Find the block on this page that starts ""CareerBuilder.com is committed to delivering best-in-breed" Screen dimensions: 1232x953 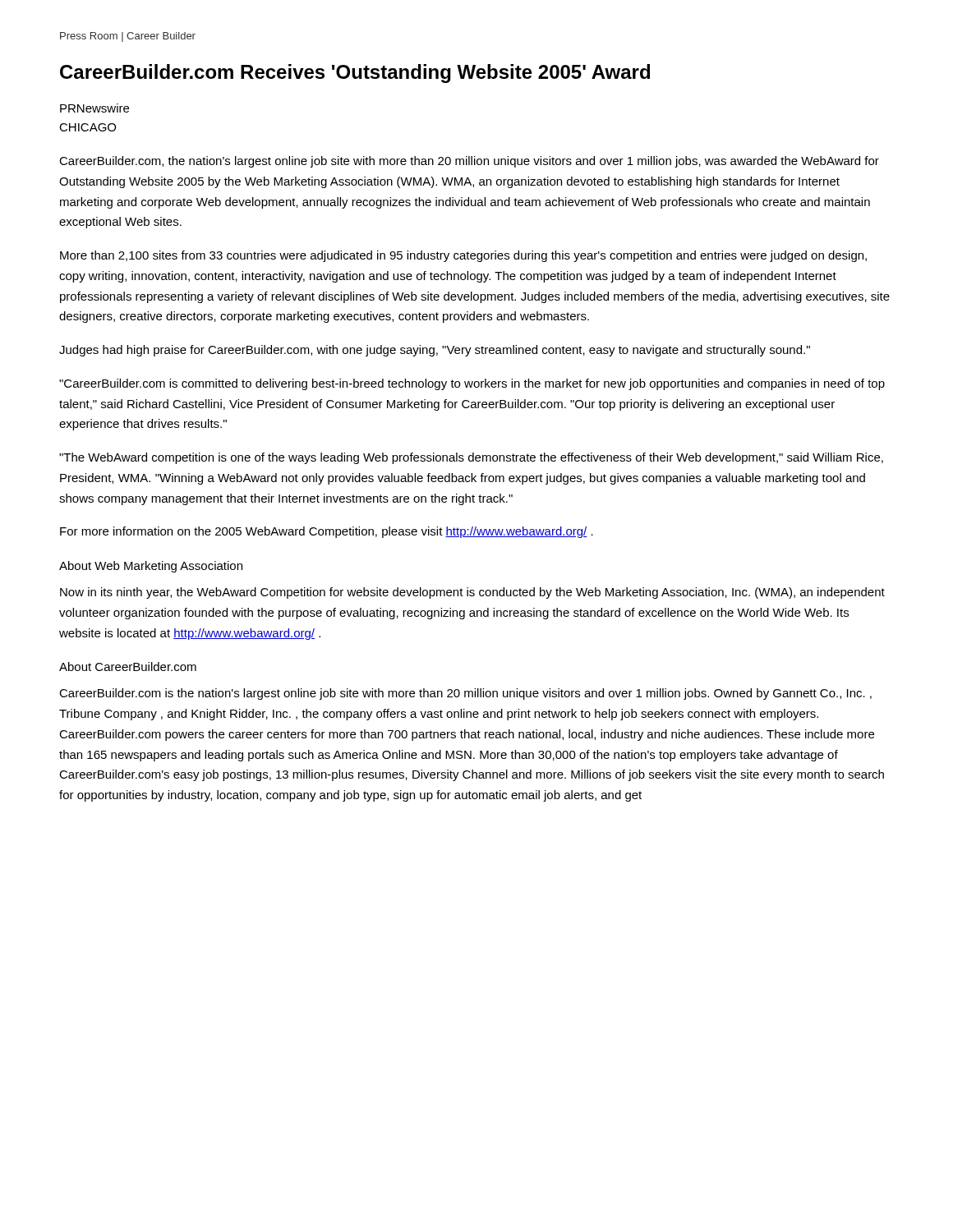(x=472, y=403)
